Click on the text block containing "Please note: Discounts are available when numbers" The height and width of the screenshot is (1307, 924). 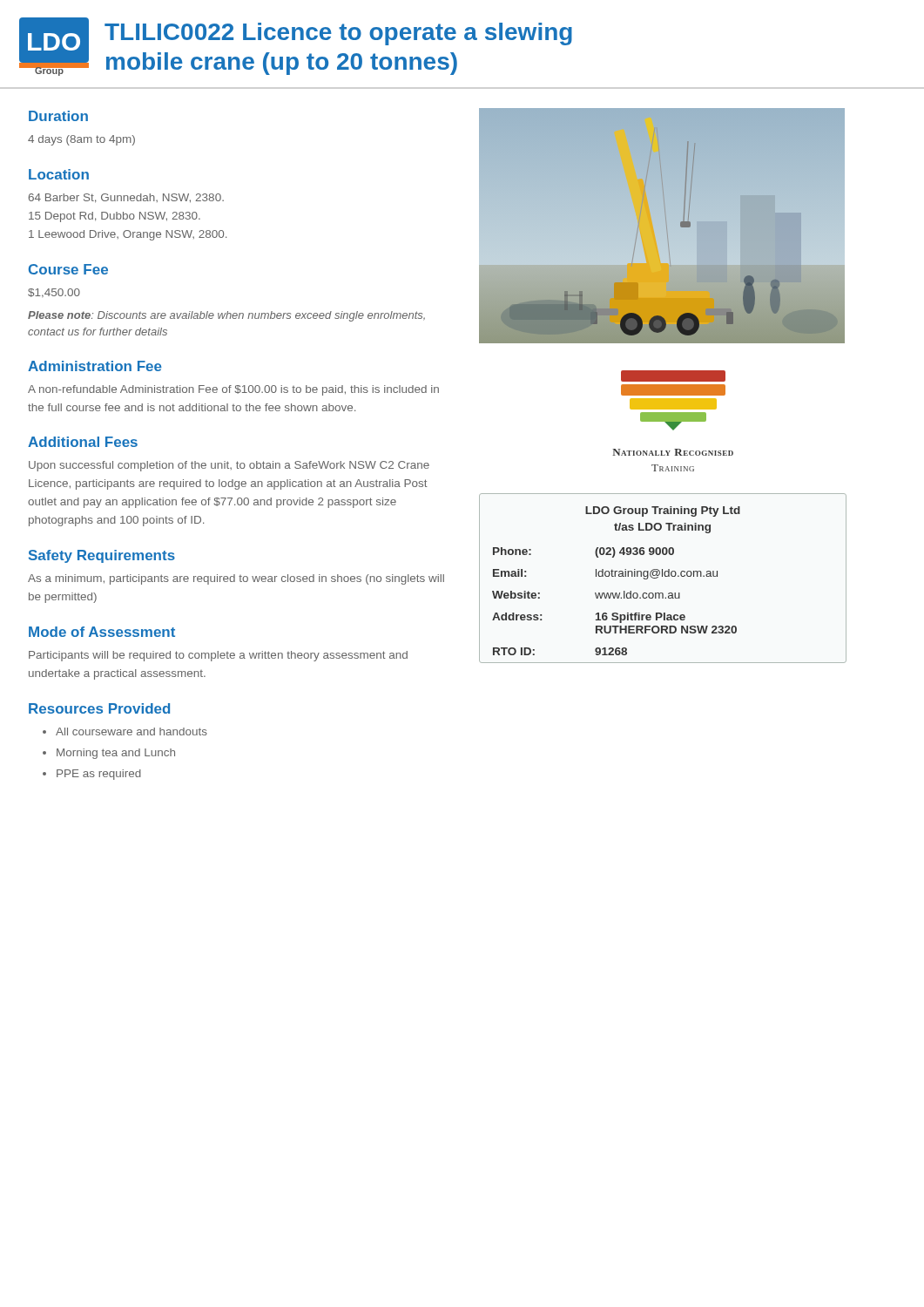coord(237,323)
